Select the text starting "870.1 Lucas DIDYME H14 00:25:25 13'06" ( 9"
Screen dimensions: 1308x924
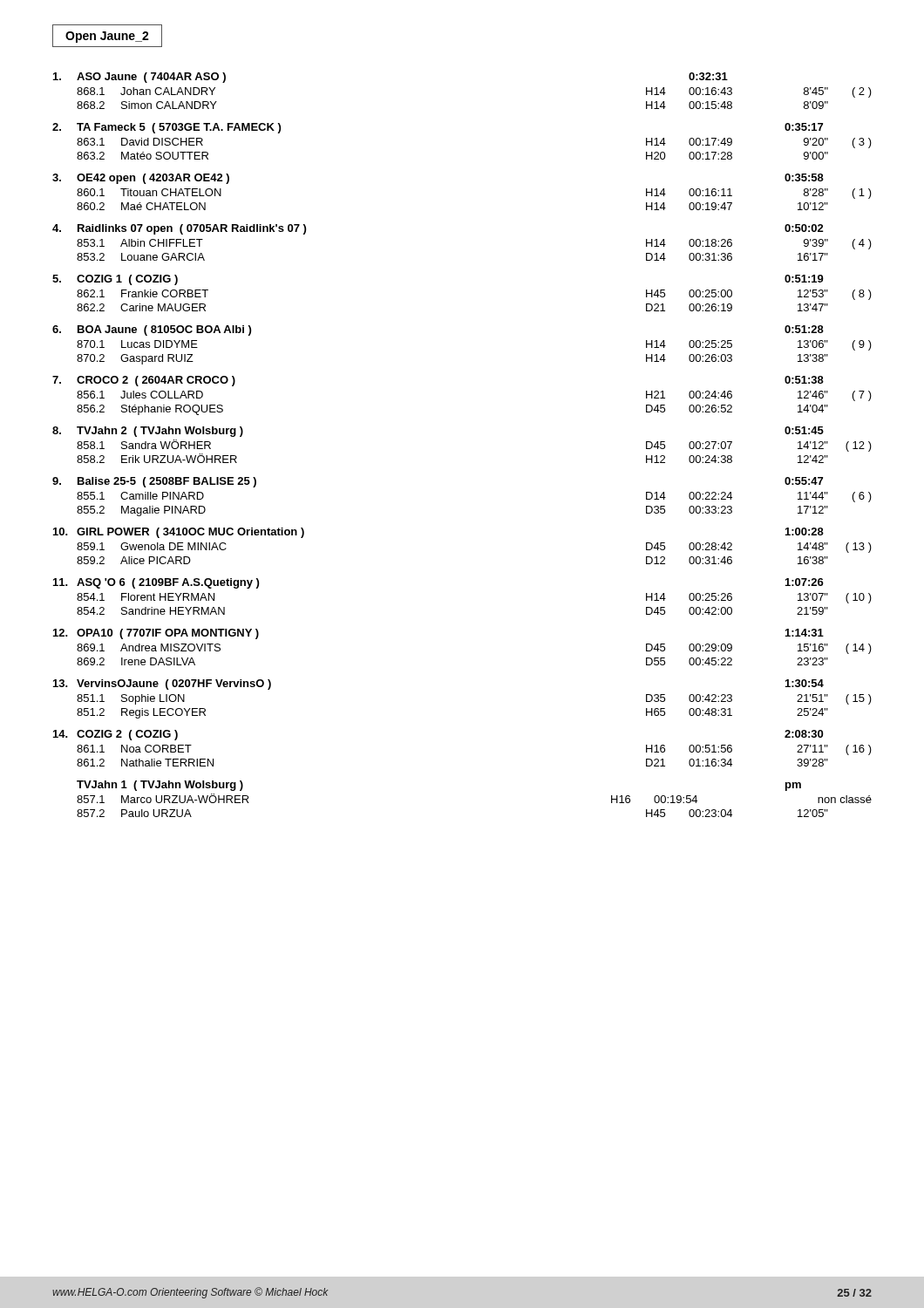[x=94, y=347]
